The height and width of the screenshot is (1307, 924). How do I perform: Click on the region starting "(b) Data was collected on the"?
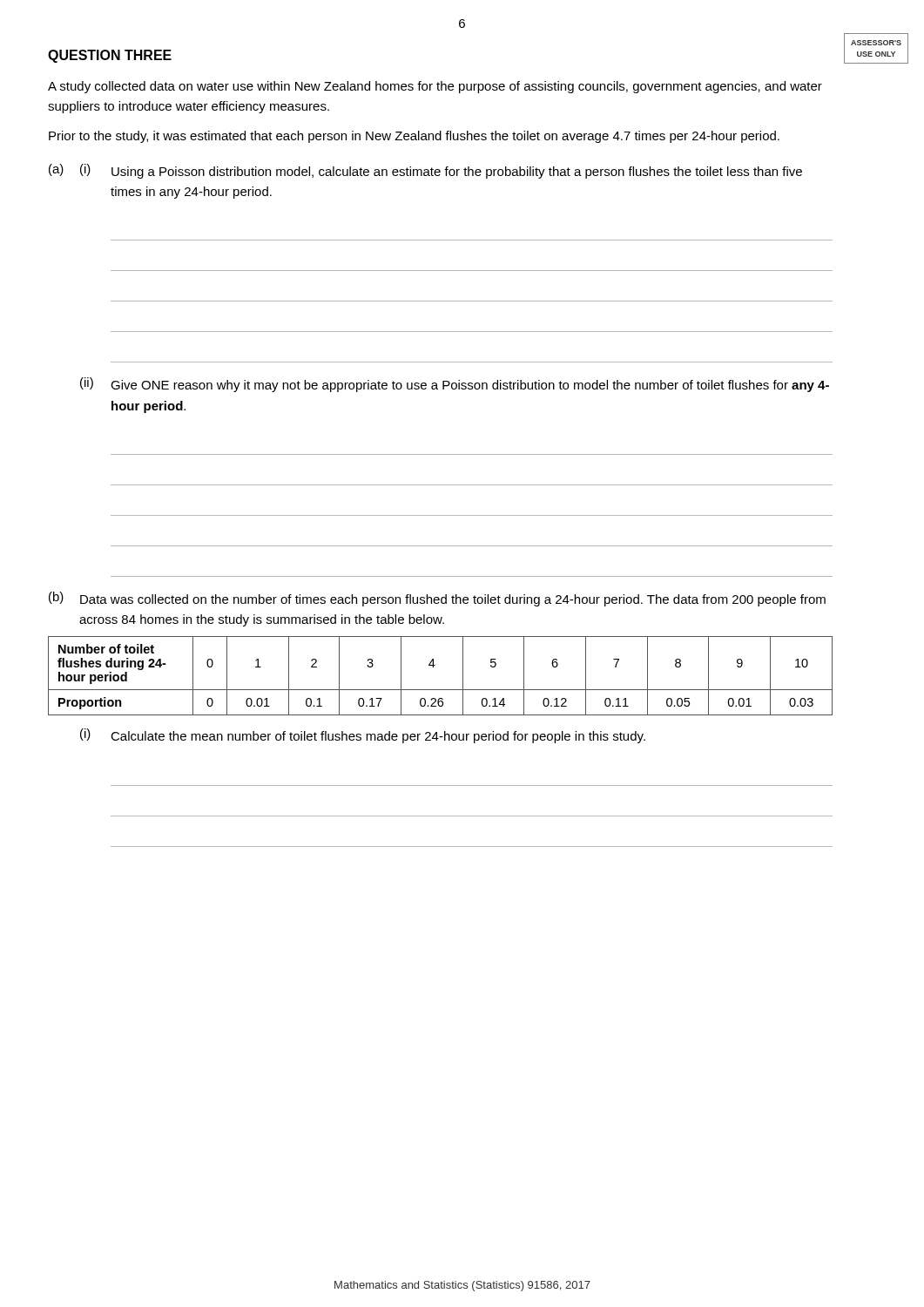[x=440, y=609]
